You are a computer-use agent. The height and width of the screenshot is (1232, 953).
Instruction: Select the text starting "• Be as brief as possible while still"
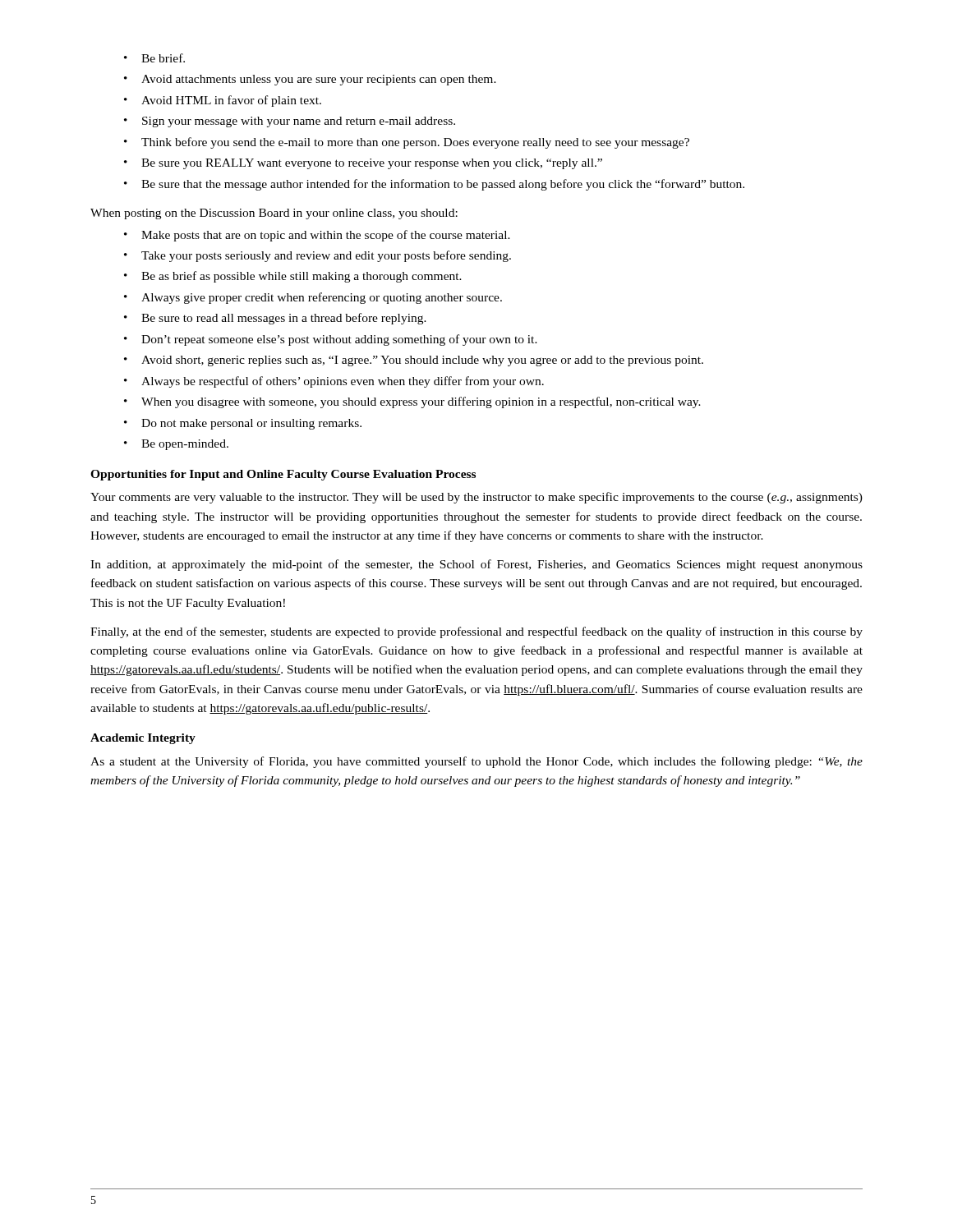click(x=293, y=277)
